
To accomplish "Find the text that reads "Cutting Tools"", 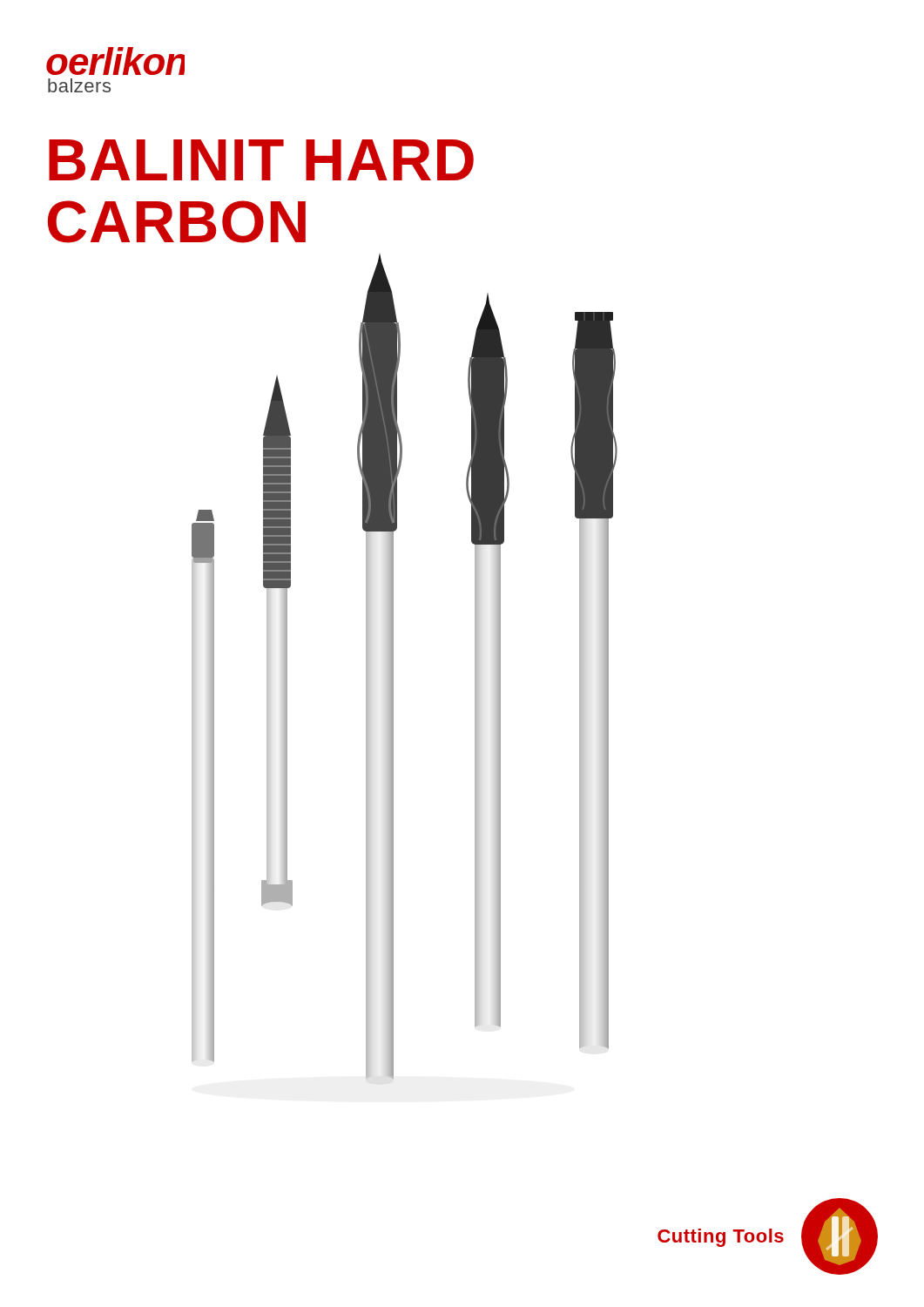I will pyautogui.click(x=721, y=1236).
